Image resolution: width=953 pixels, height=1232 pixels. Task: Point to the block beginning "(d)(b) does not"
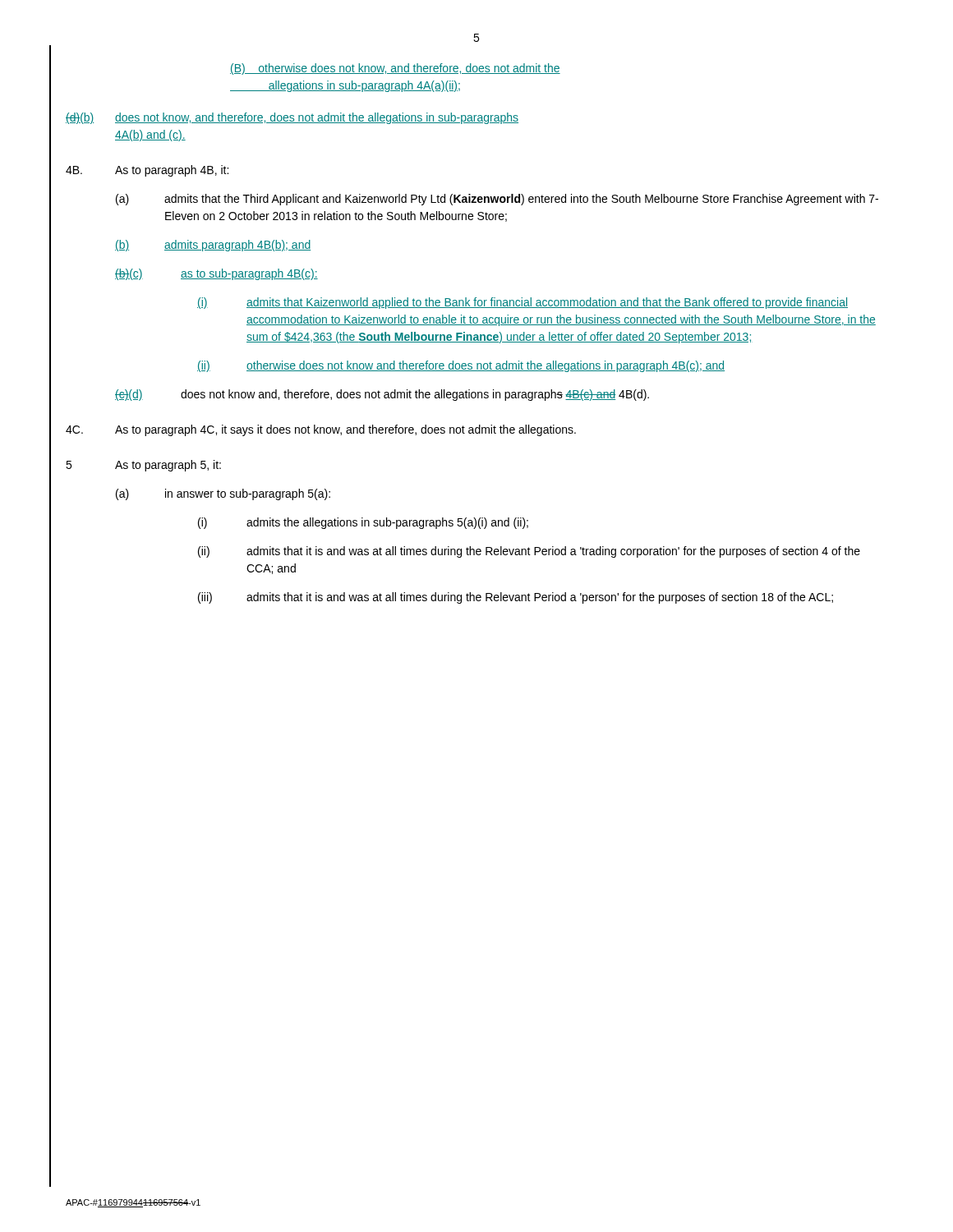click(476, 127)
